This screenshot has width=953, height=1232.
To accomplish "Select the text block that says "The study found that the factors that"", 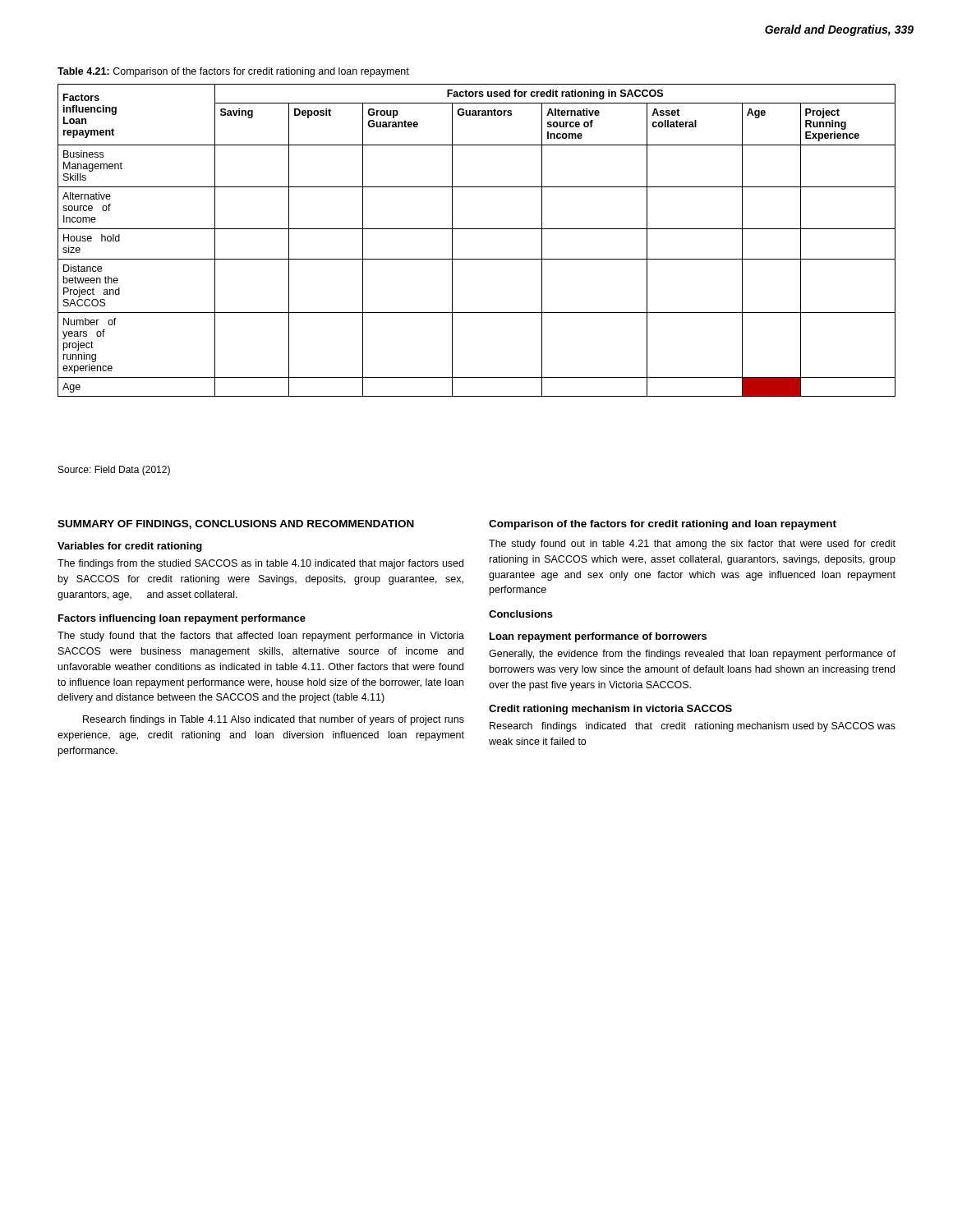I will coord(261,667).
